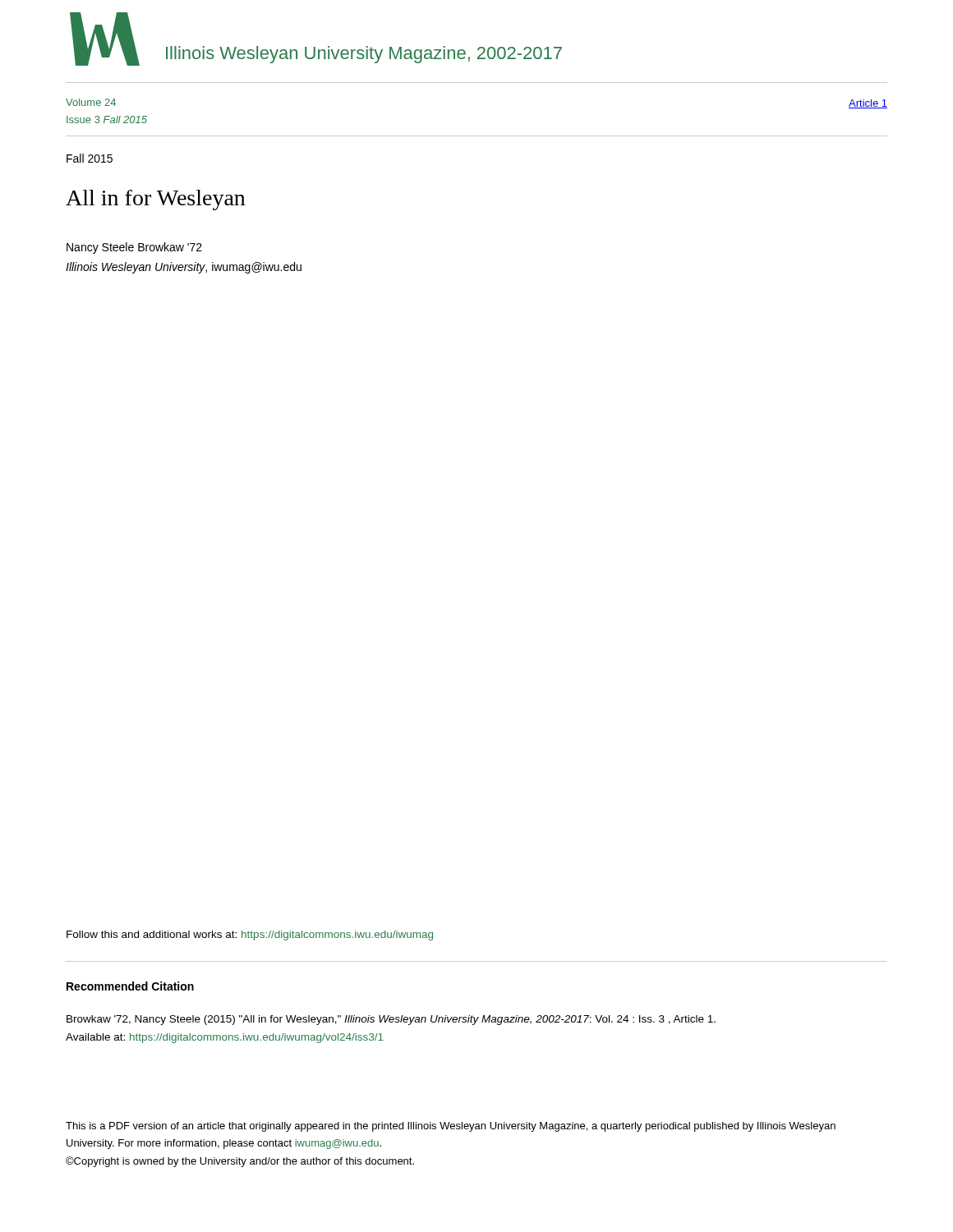This screenshot has width=953, height=1232.
Task: Click where it says "Recommended Citation"
Action: click(130, 986)
